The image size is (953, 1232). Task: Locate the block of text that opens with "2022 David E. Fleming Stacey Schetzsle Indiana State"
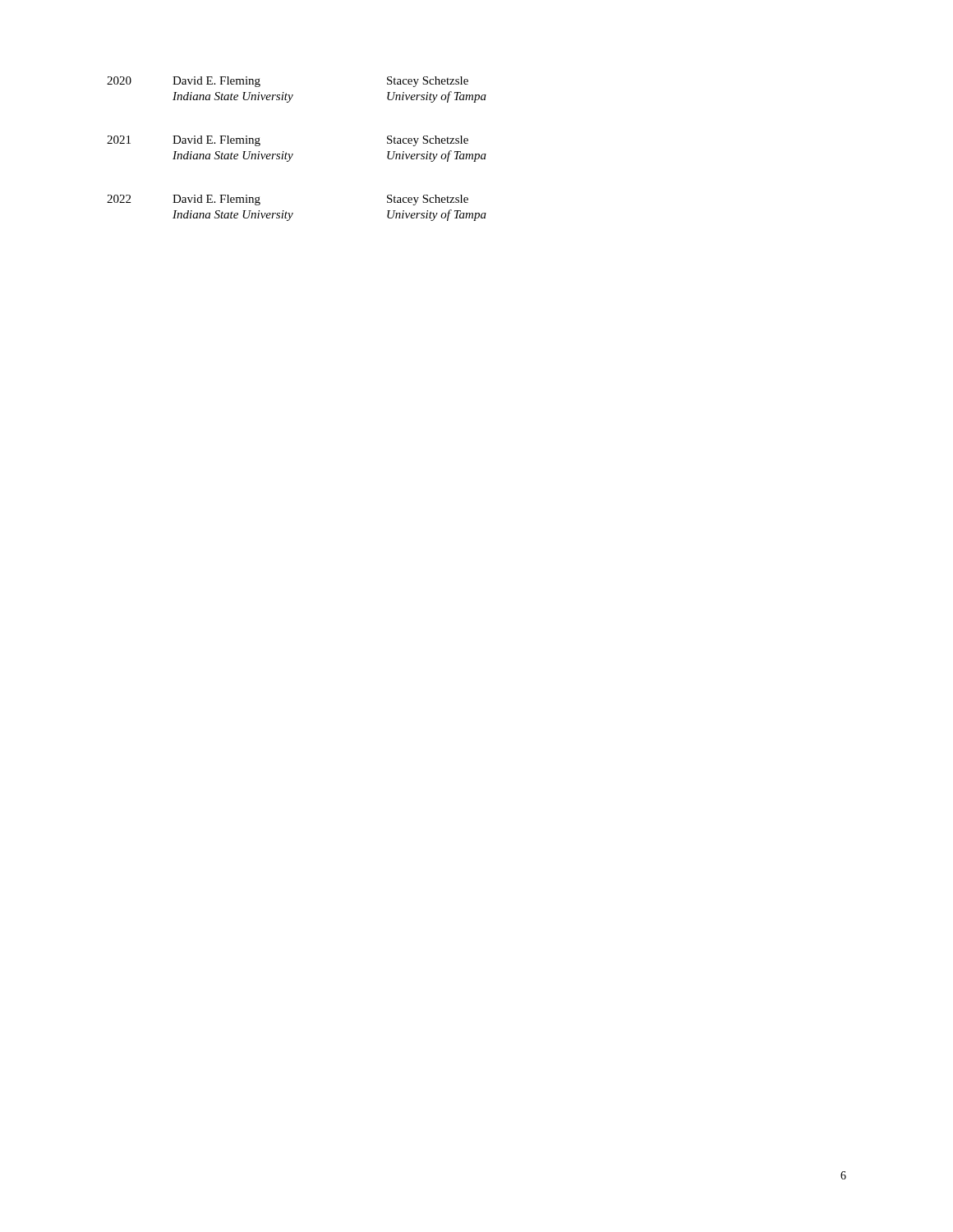(x=476, y=207)
